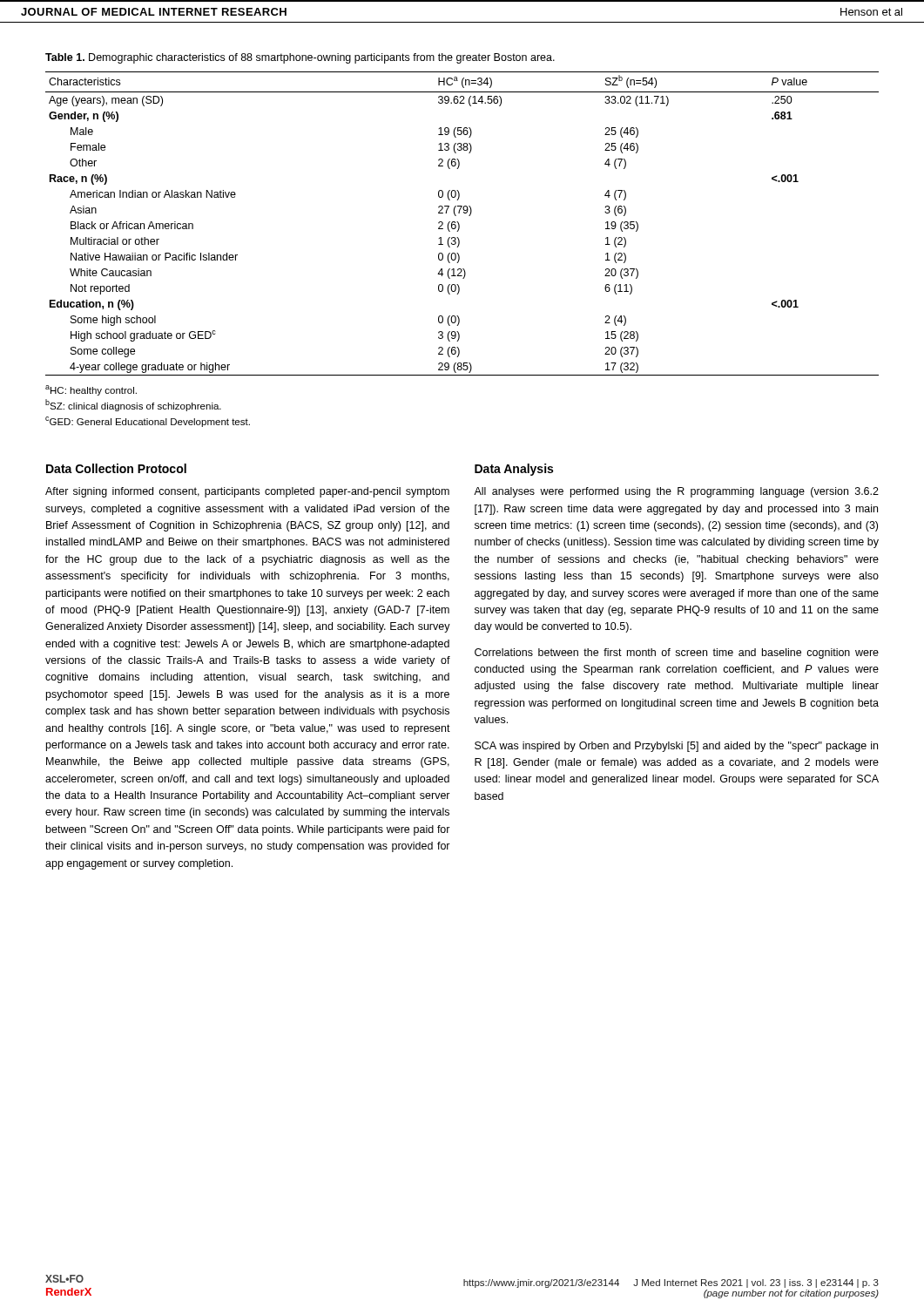This screenshot has width=924, height=1307.
Task: Click on the text starting "bSZ: clinical diagnosis of schizophrenia."
Action: coord(133,405)
